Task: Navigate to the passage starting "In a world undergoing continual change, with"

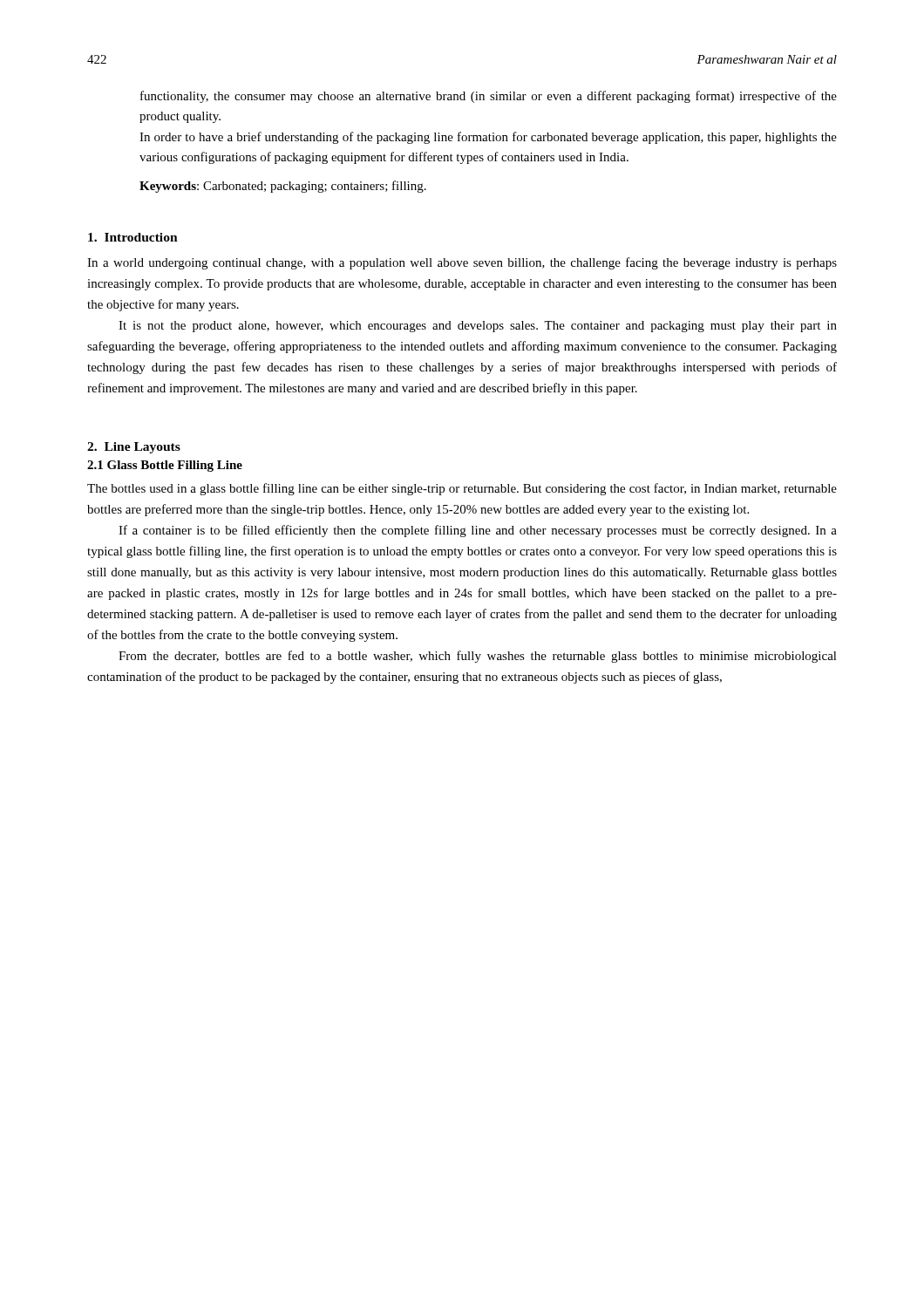Action: (462, 284)
